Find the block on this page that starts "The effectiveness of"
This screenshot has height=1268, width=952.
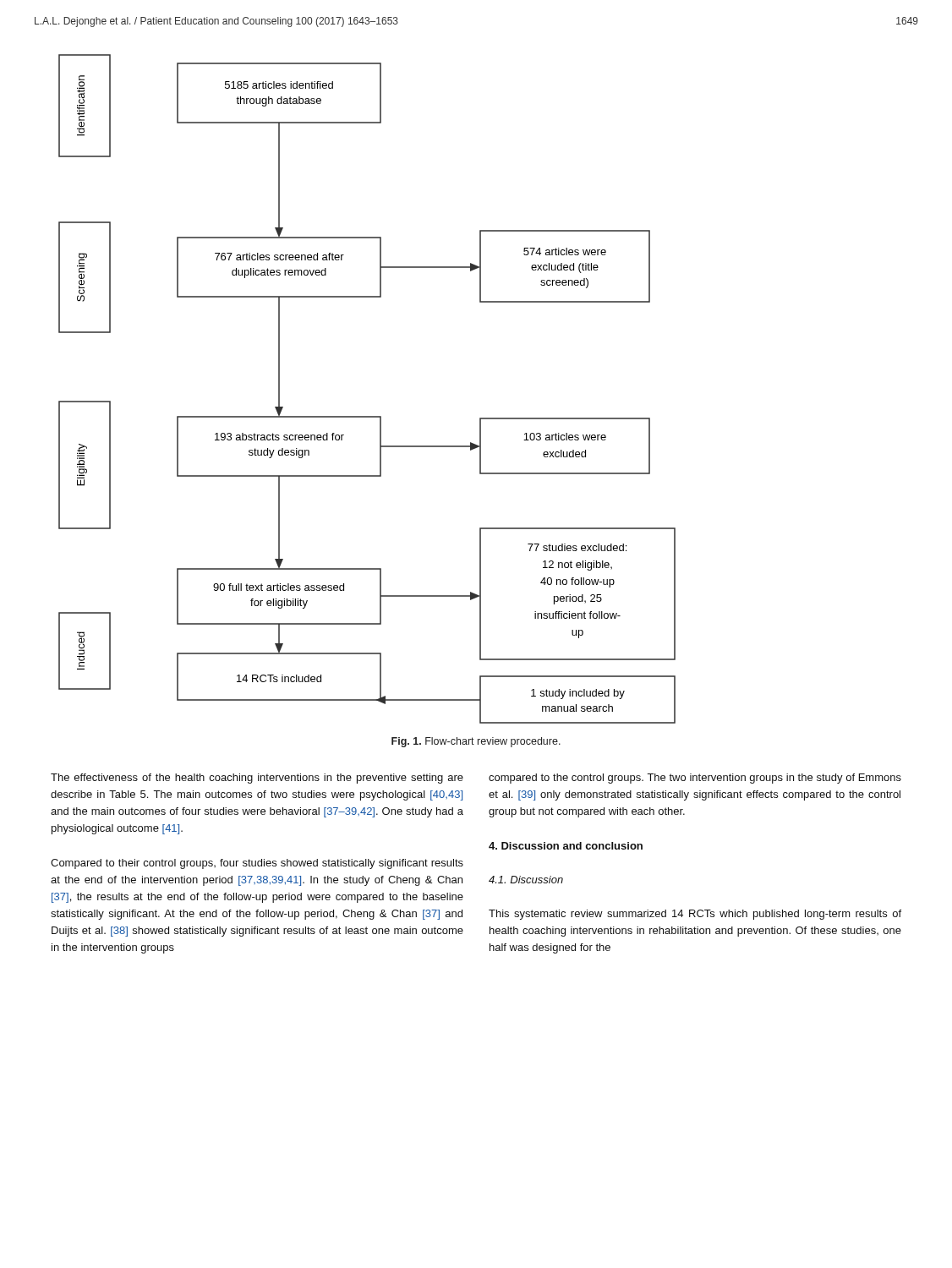257,803
